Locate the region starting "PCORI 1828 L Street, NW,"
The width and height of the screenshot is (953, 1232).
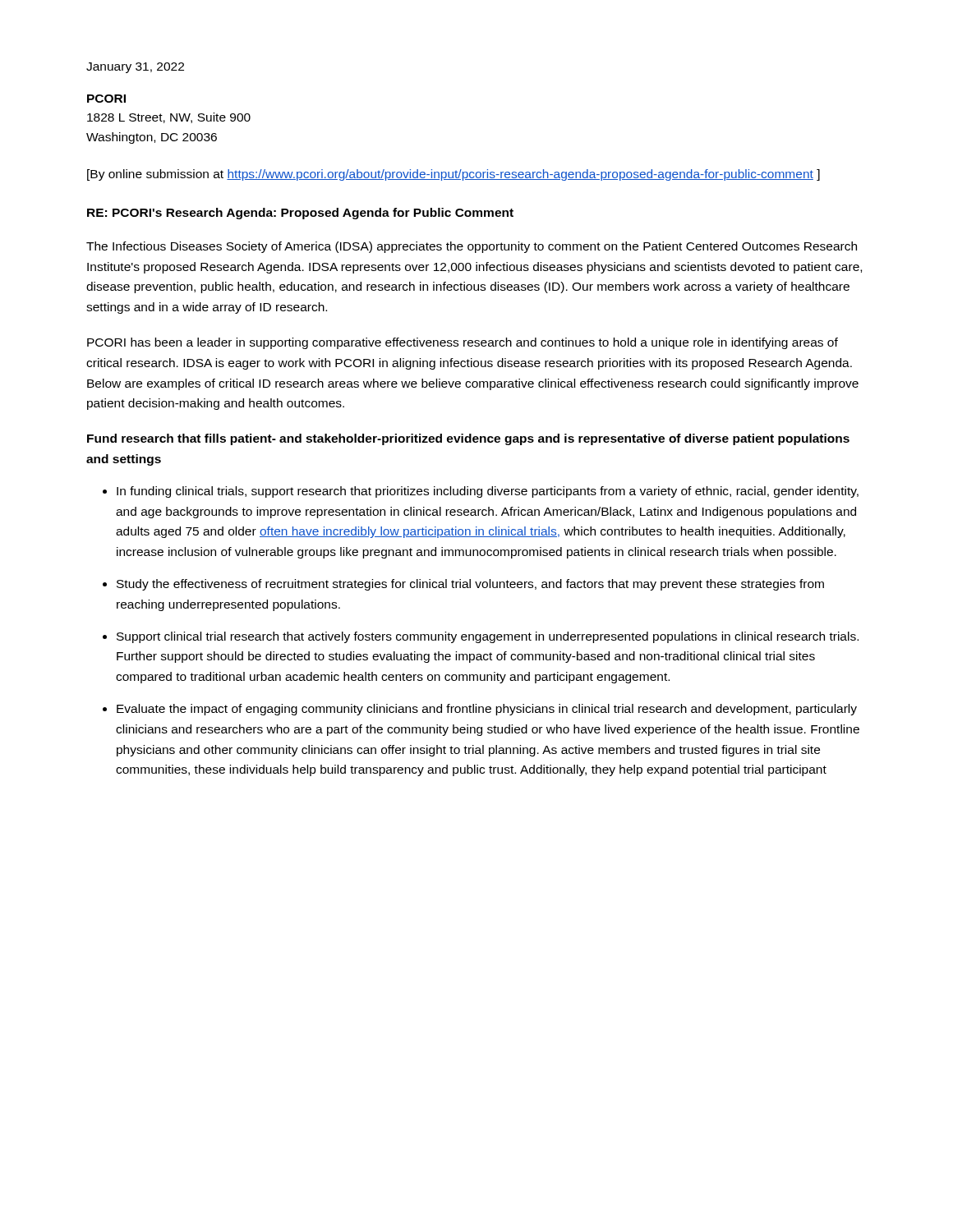168,117
